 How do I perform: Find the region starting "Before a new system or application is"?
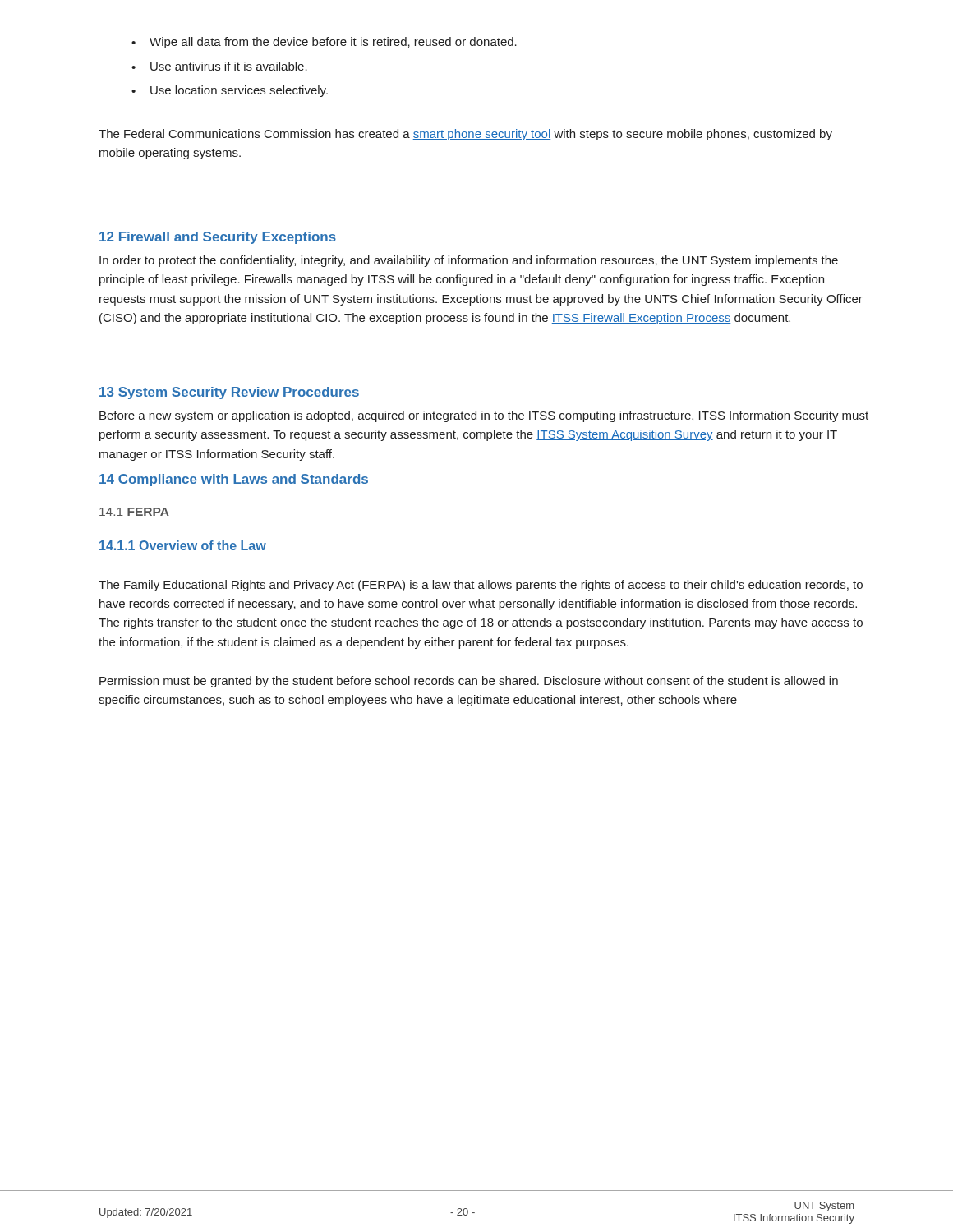(x=484, y=434)
